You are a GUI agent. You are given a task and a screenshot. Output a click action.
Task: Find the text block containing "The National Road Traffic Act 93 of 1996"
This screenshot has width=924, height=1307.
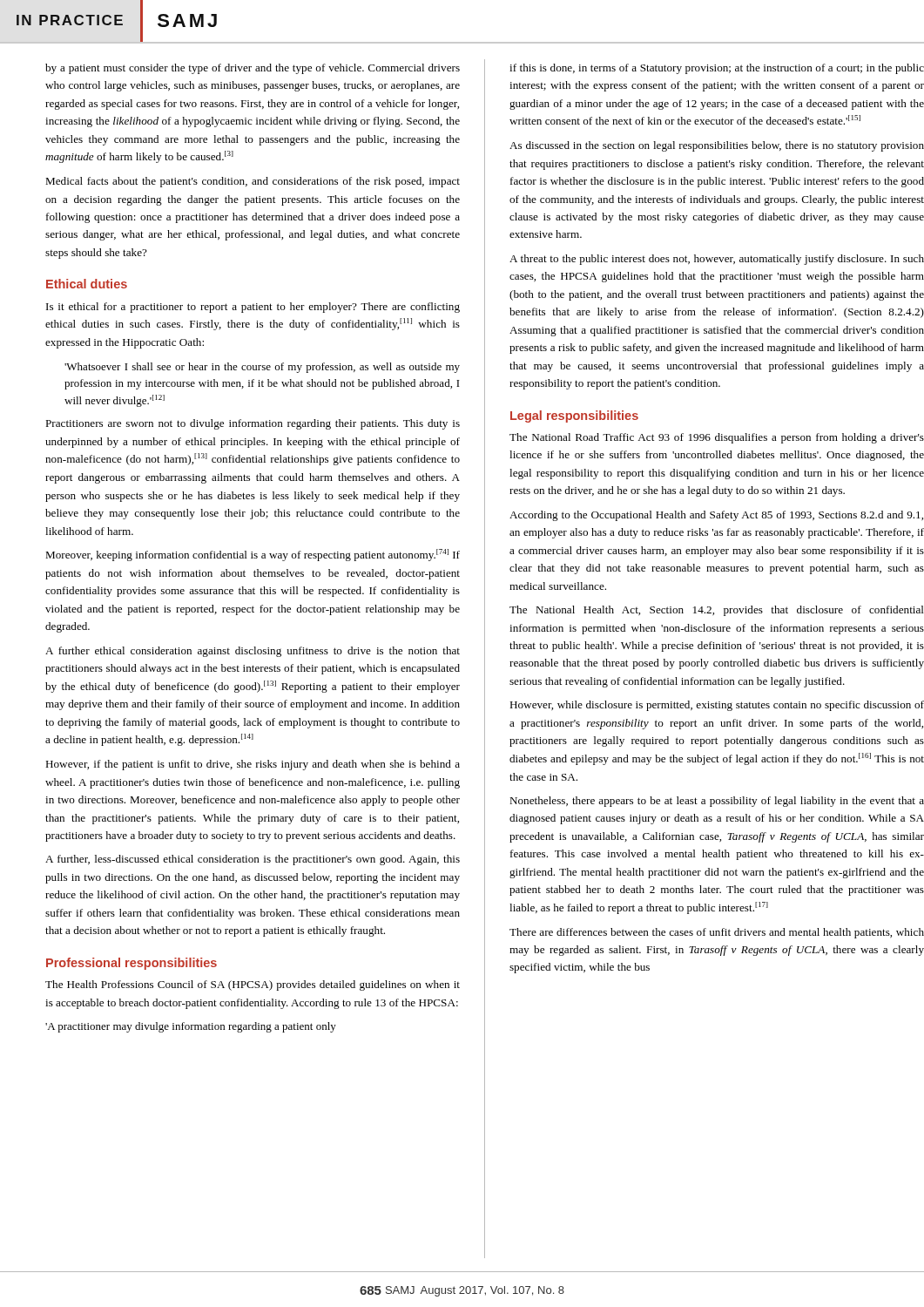pyautogui.click(x=717, y=464)
